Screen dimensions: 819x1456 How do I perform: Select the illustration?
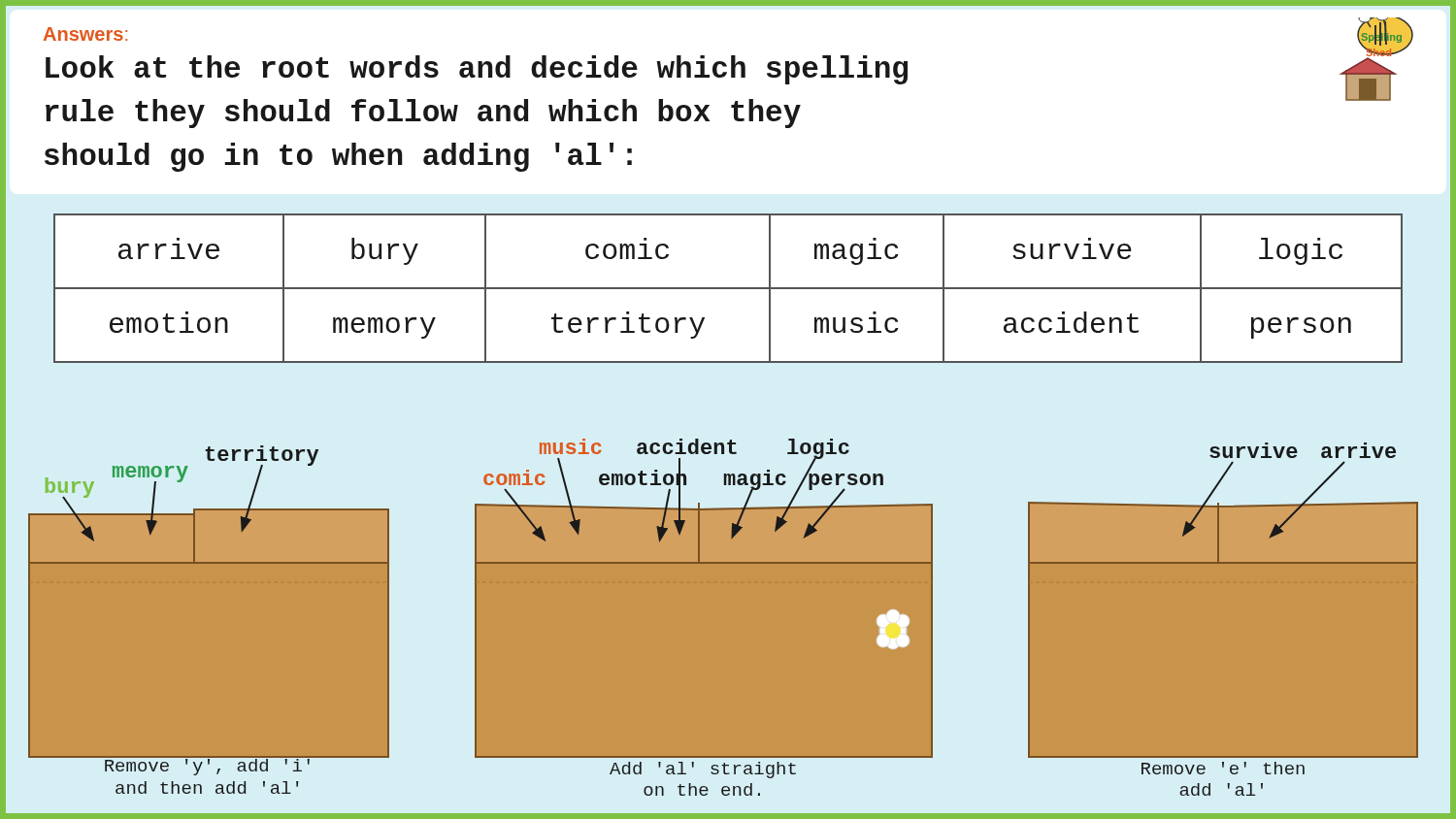(728, 597)
